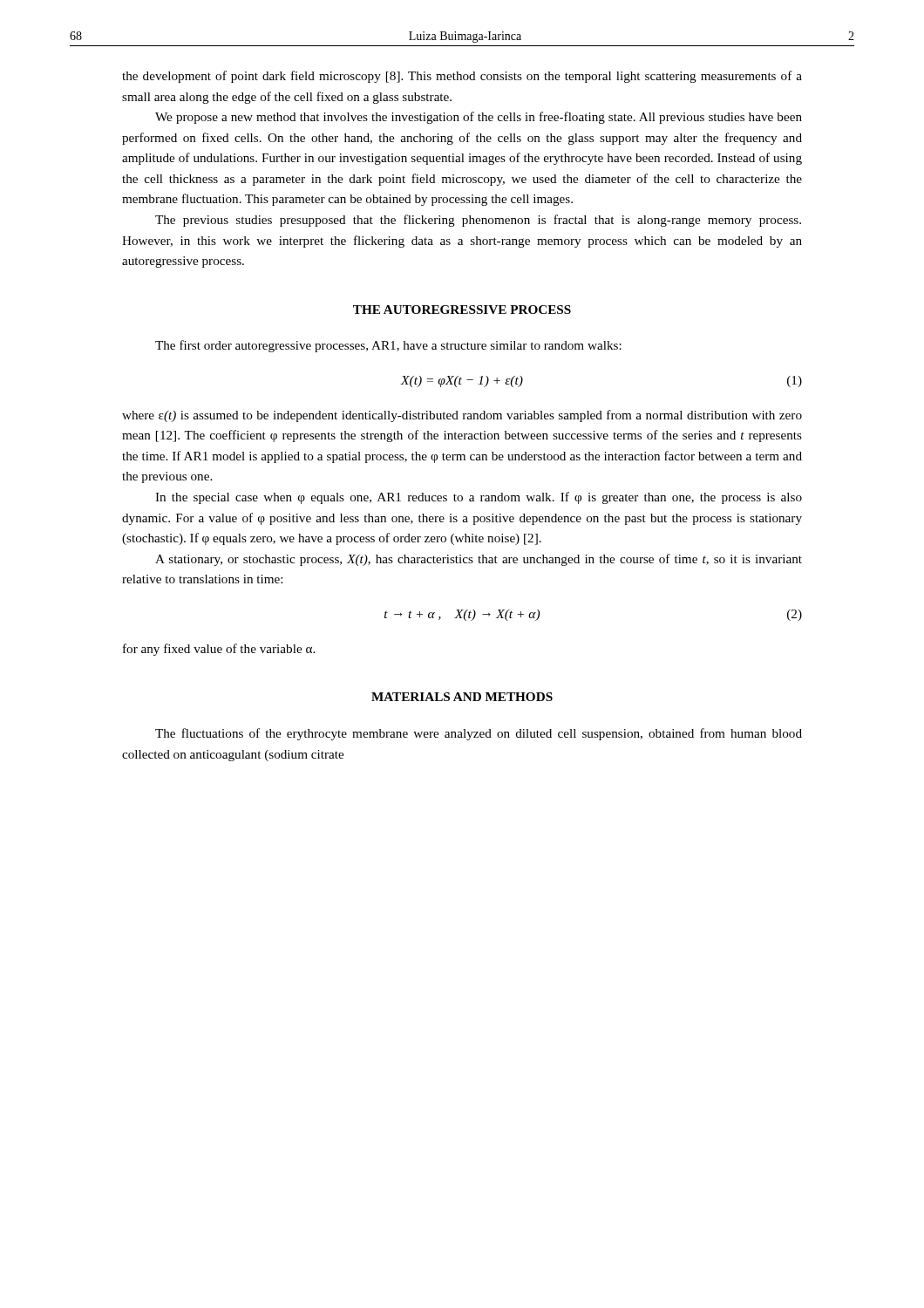The height and width of the screenshot is (1308, 924).
Task: Click the passage that begins "the development of"
Action: tap(462, 86)
